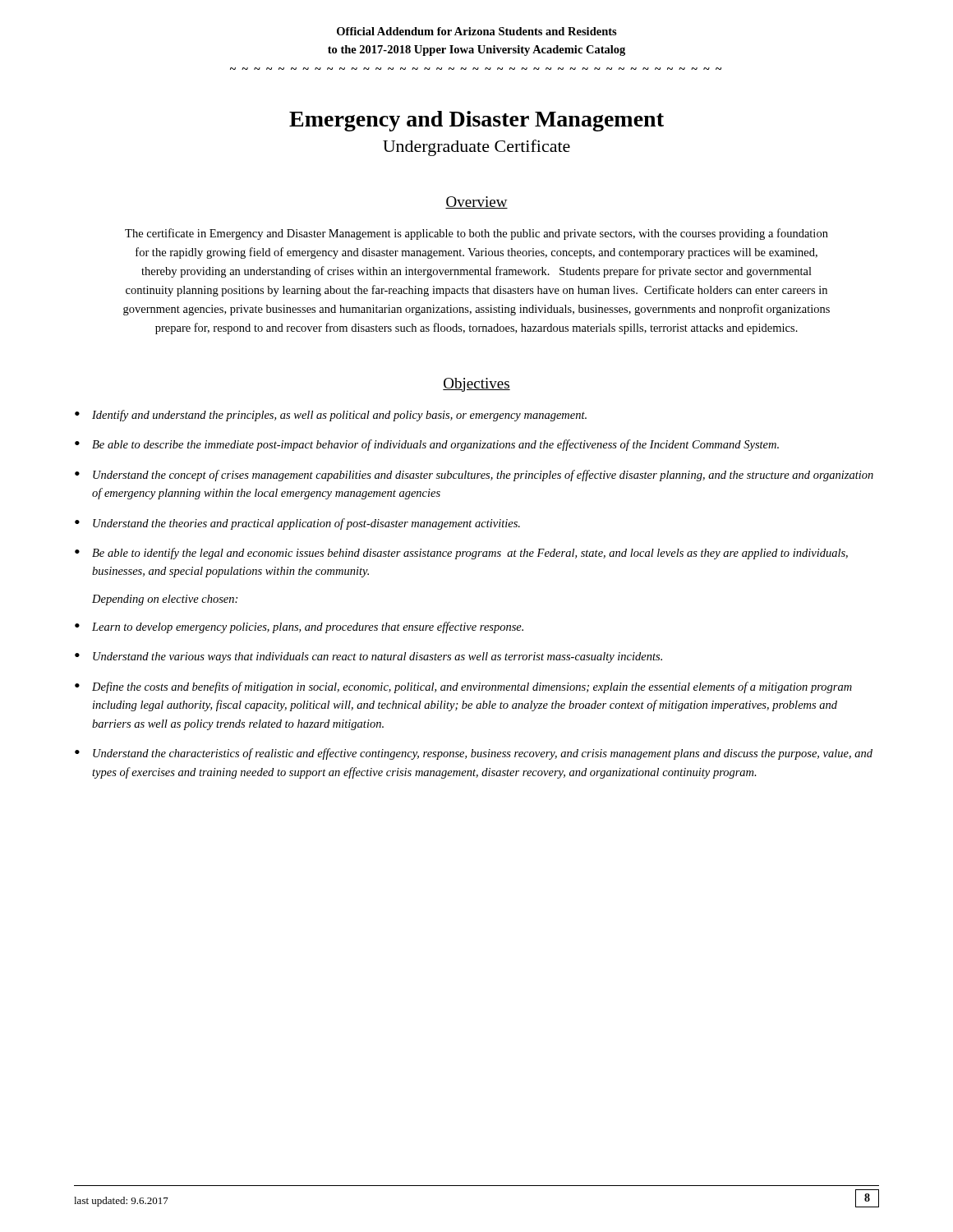This screenshot has width=953, height=1232.
Task: Find the list item containing "• Define the"
Action: tap(476, 705)
